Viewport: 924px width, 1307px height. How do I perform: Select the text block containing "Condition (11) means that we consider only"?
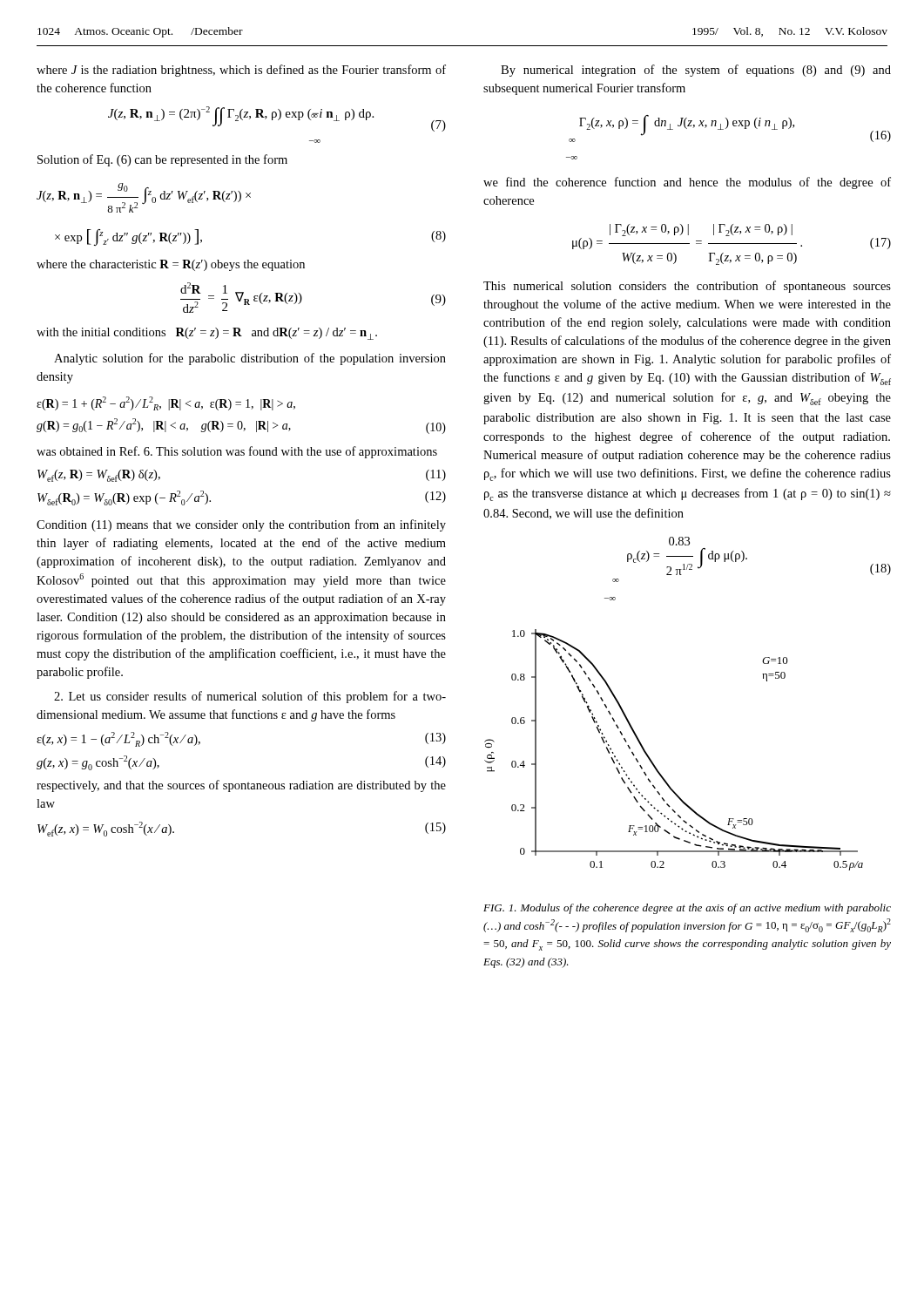click(x=241, y=620)
